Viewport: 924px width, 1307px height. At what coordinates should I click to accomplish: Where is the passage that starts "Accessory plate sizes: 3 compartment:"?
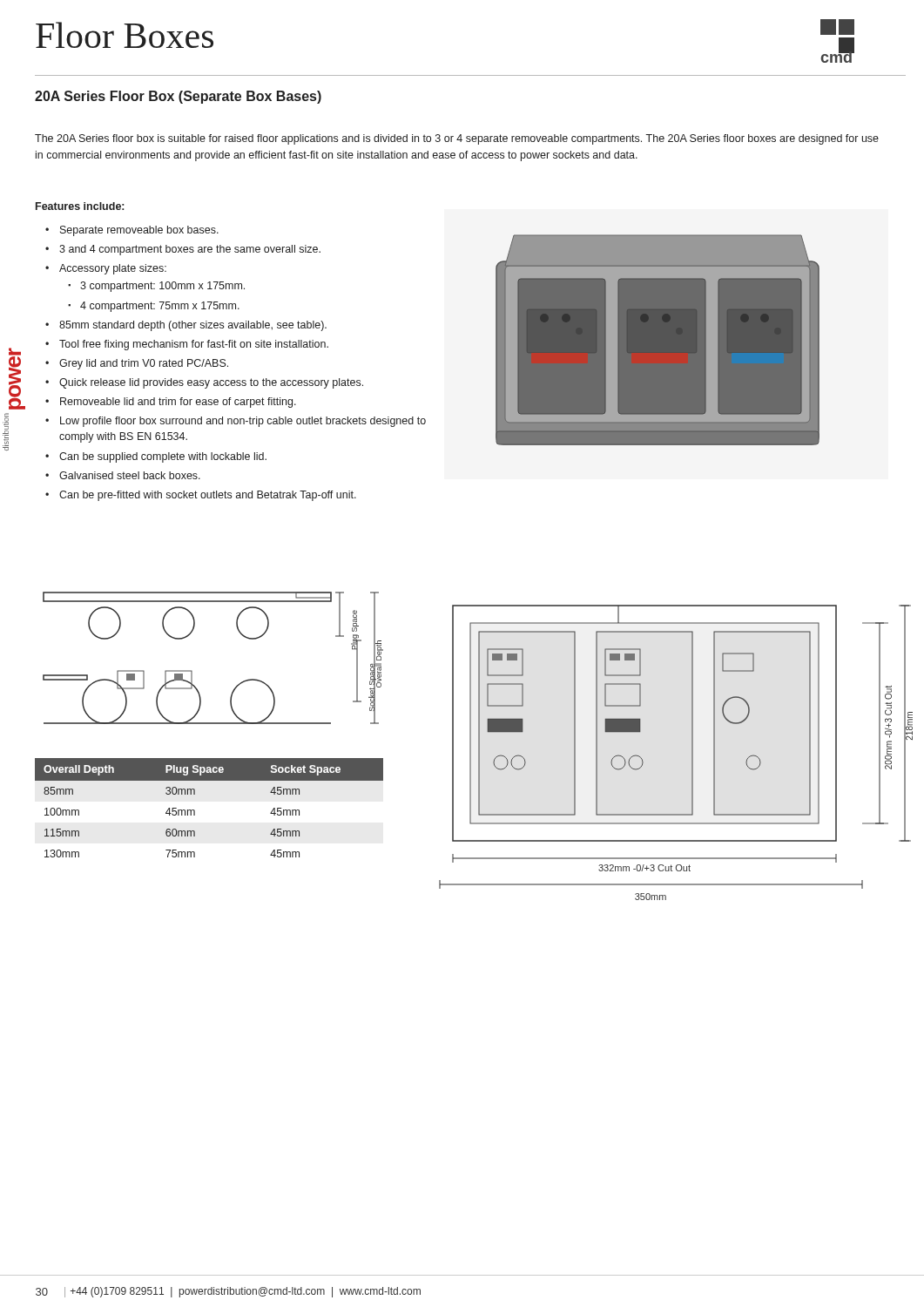pos(247,288)
